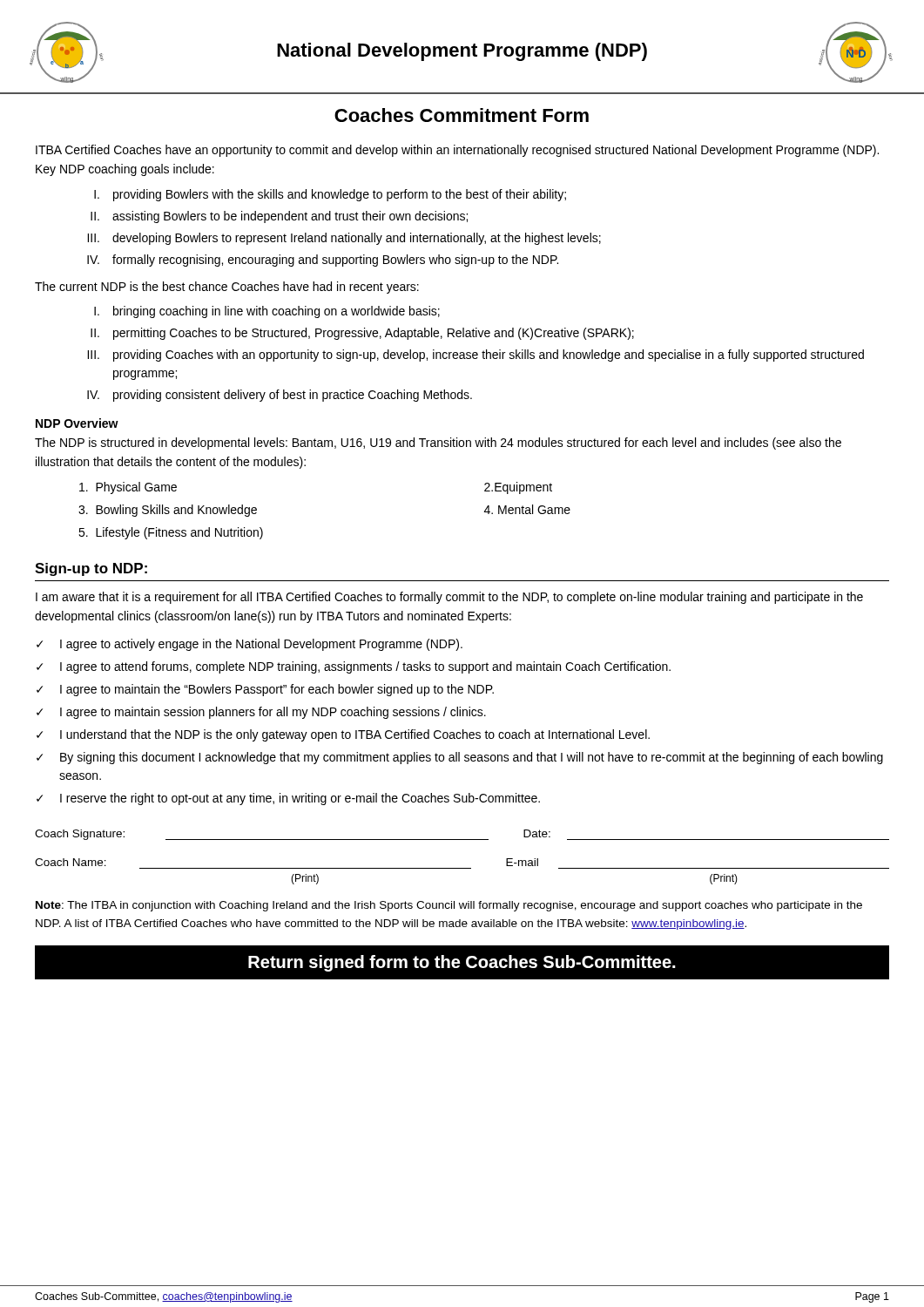Find the list item with the text "I. bringing coaching in line with coaching"
Viewport: 924px width, 1307px height.
pos(246,312)
